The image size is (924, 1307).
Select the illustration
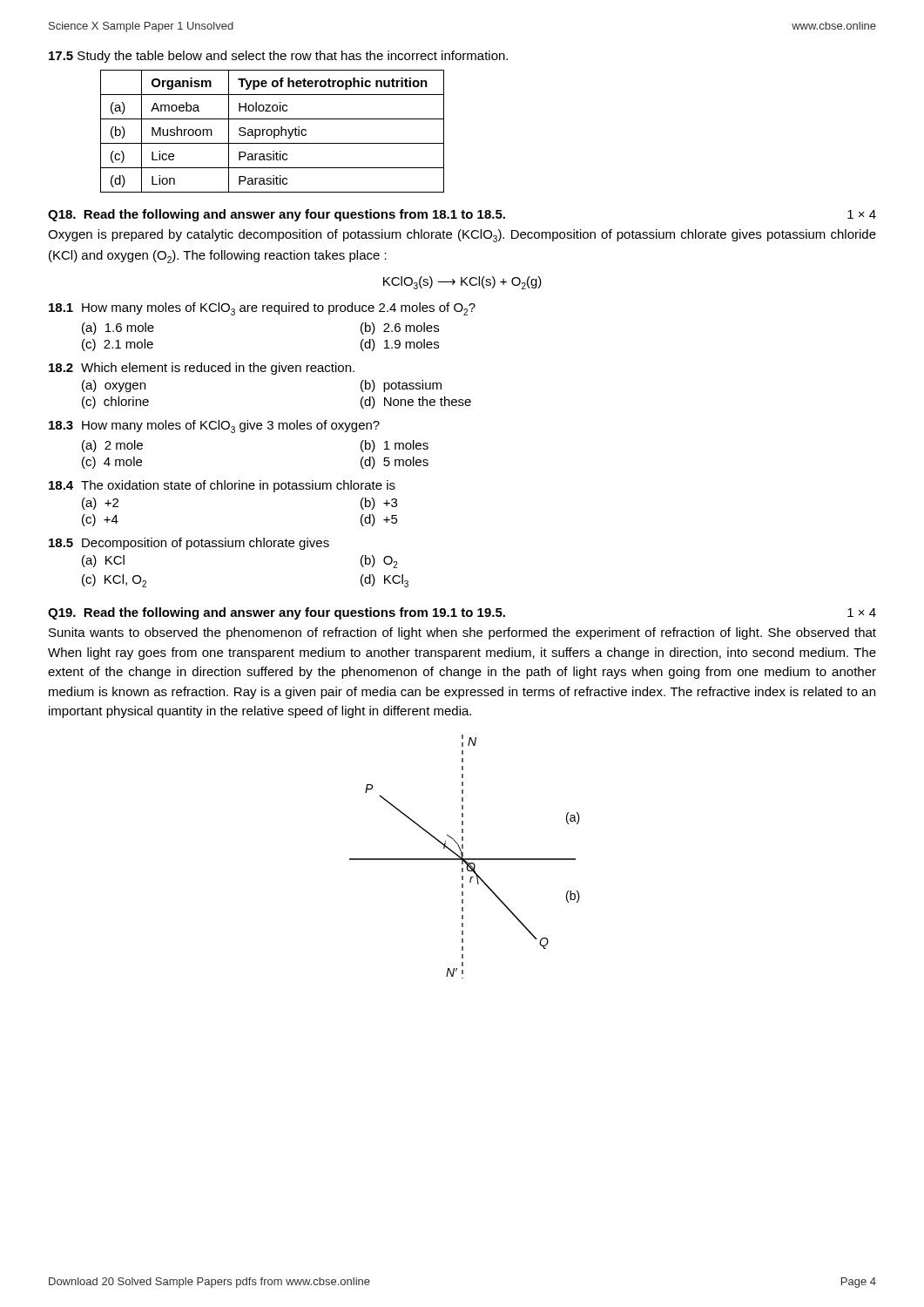point(462,856)
